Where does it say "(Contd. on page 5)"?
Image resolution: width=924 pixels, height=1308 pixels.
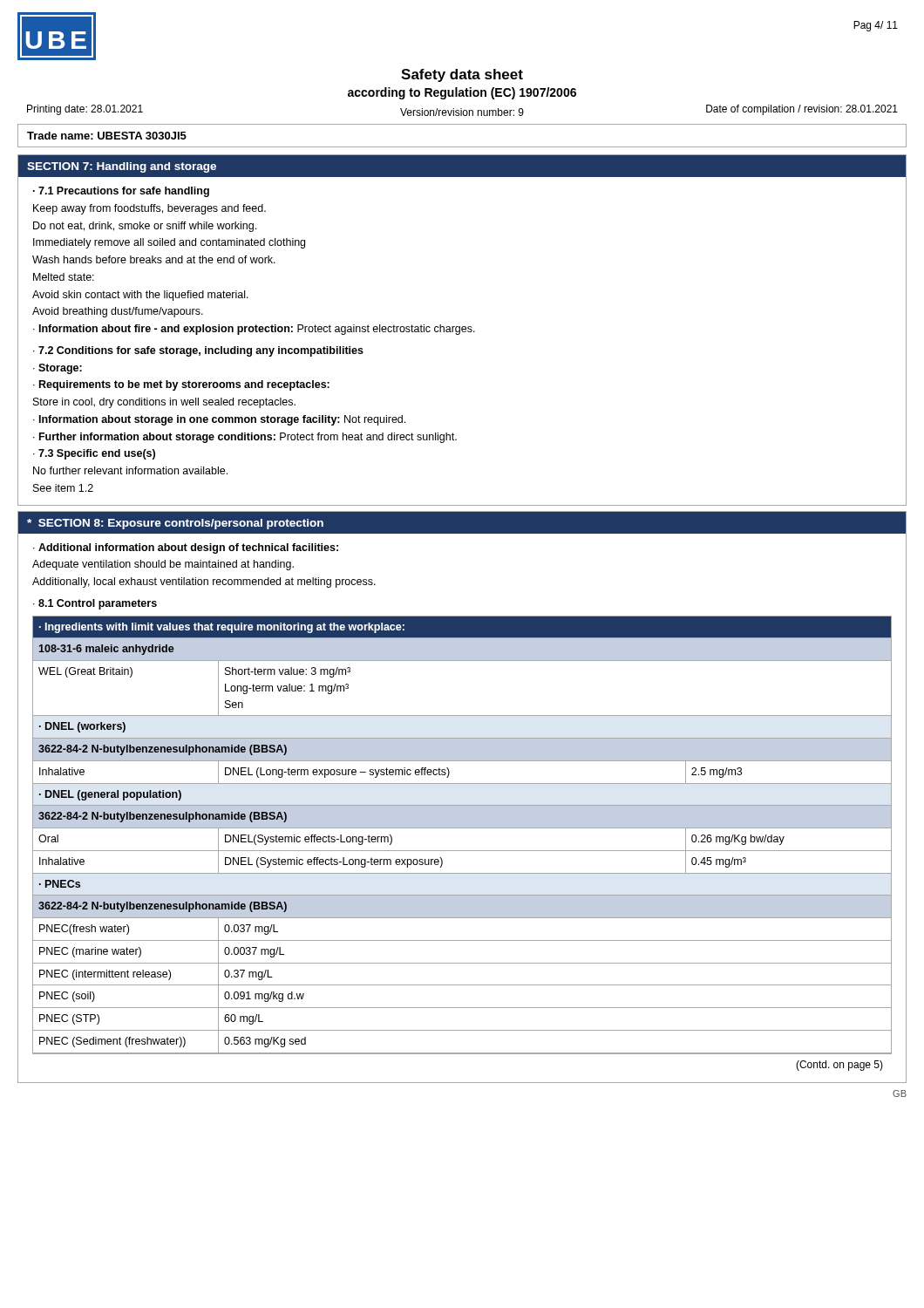pos(839,1064)
